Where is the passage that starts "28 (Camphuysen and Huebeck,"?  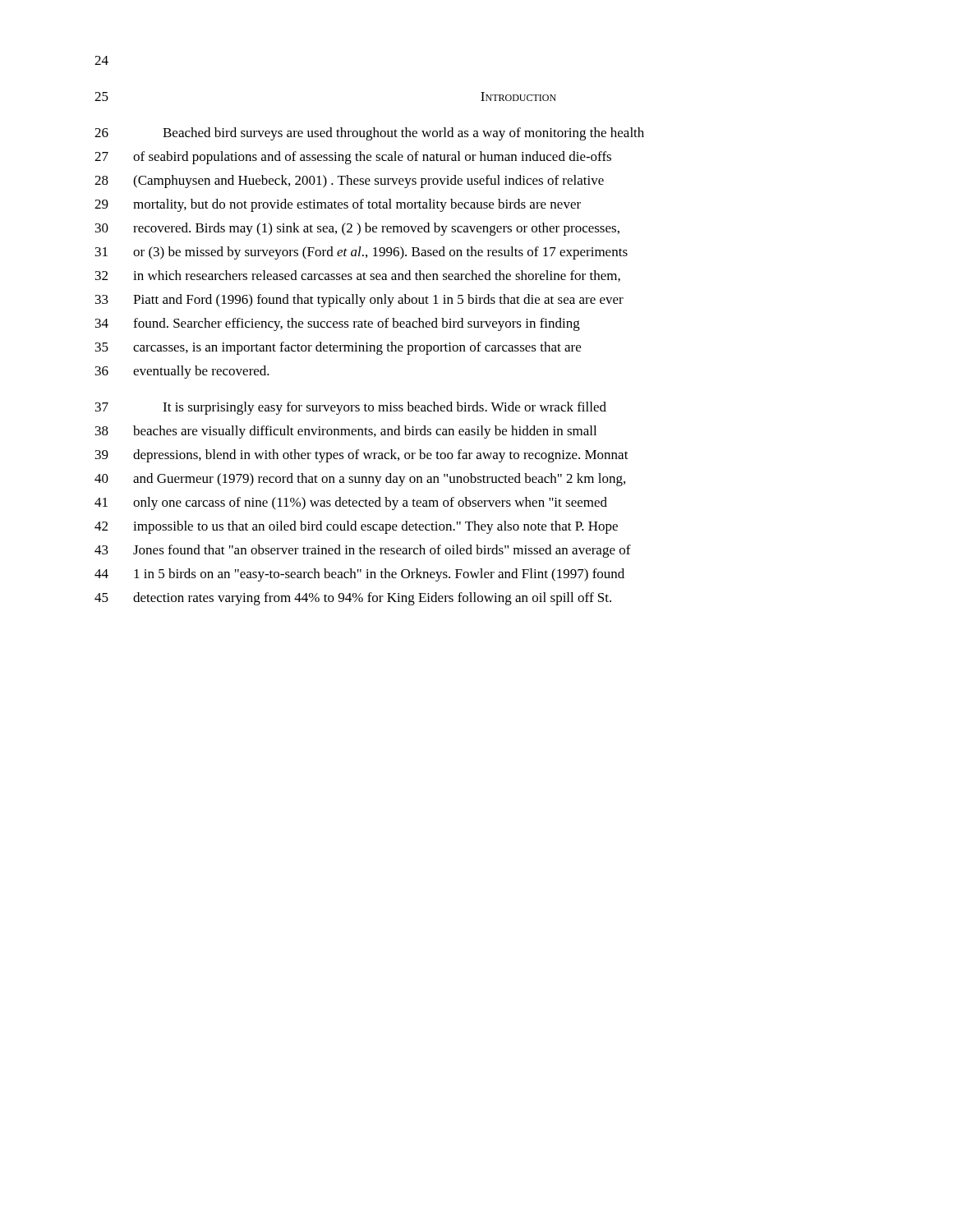pos(476,181)
